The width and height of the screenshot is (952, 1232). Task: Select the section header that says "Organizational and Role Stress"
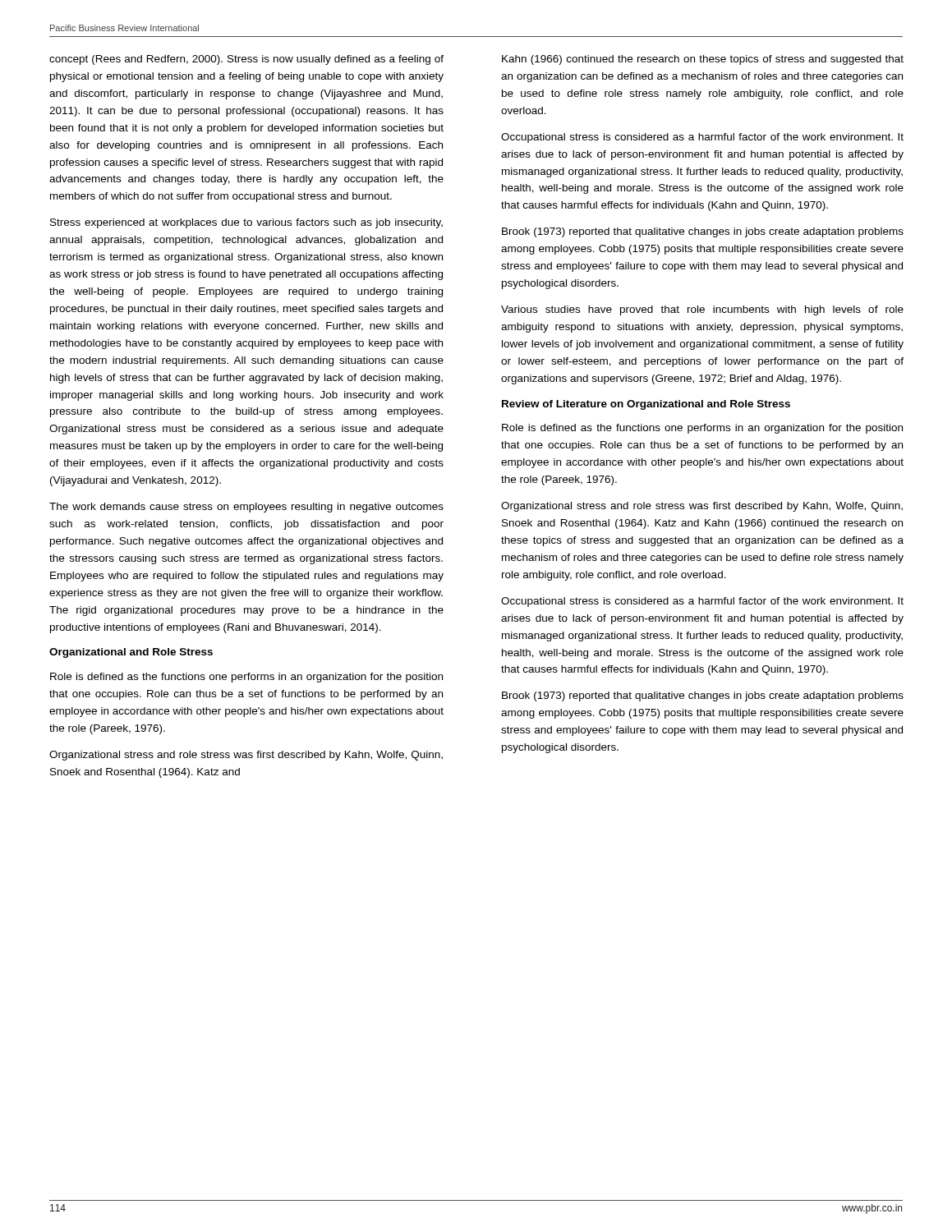coord(131,652)
